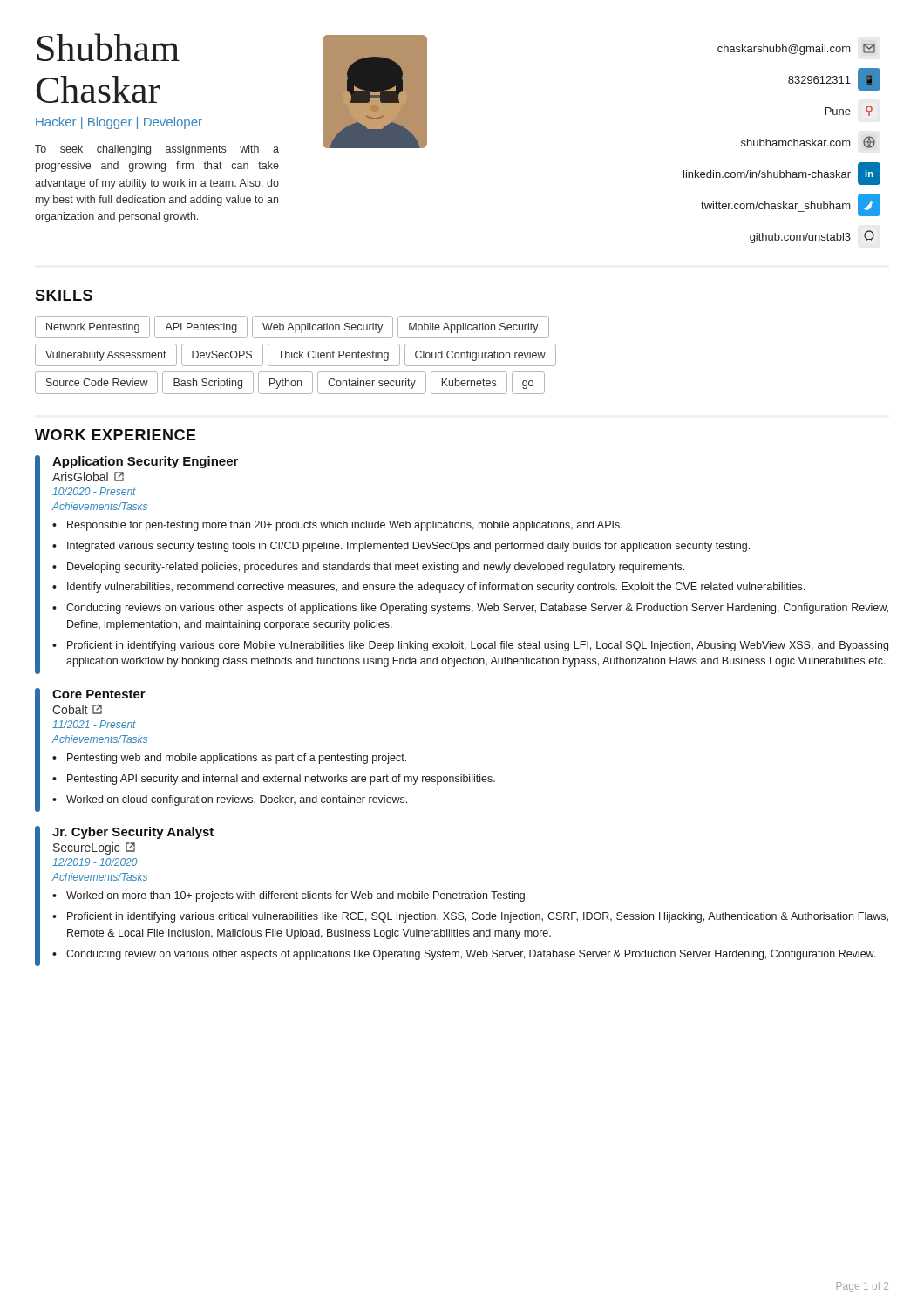Viewport: 924px width, 1308px height.
Task: Click on the passage starting "Pentesting web and mobile applications"
Action: (237, 758)
